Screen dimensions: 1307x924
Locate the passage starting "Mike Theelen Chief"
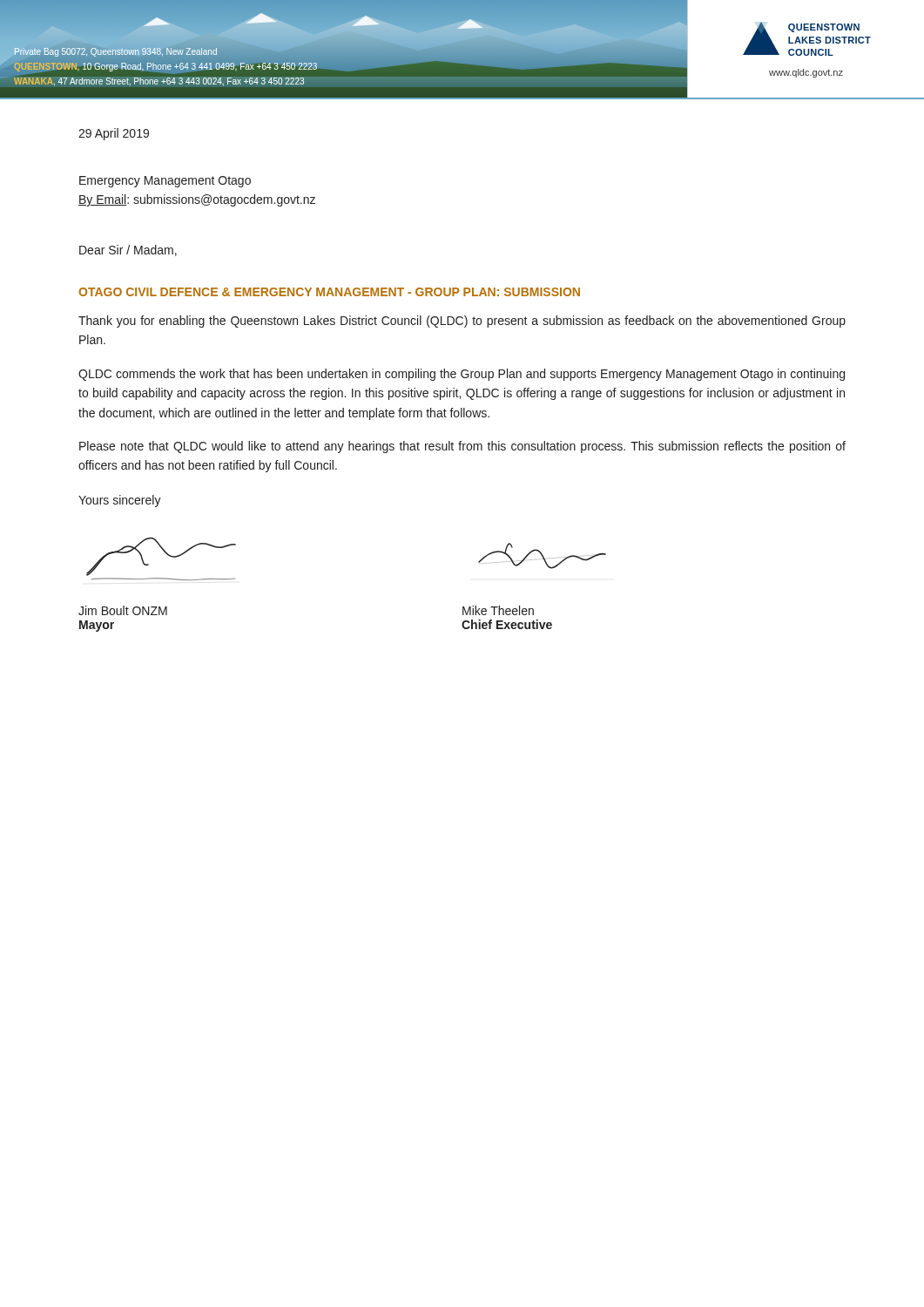click(507, 618)
